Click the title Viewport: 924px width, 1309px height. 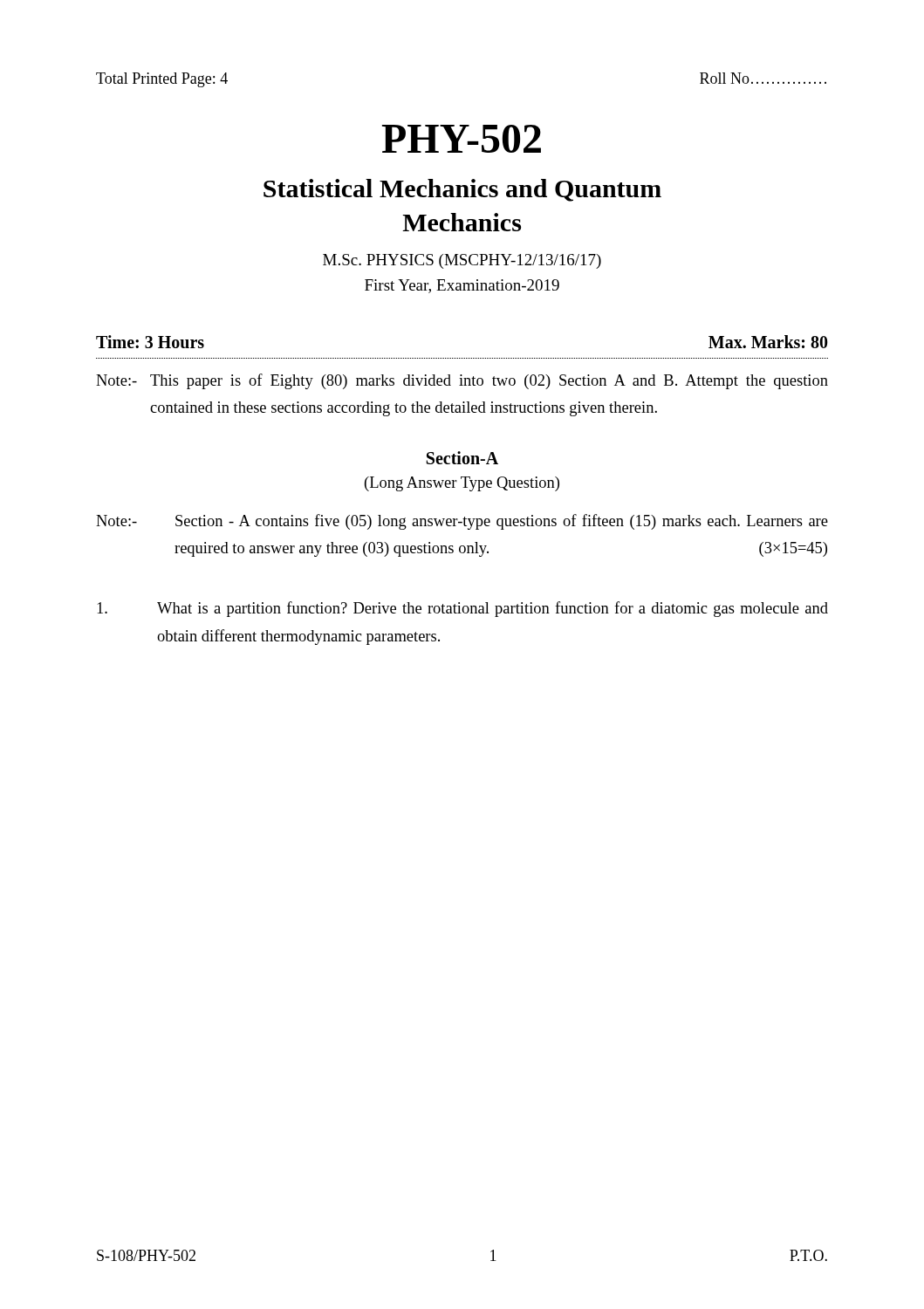(x=462, y=138)
